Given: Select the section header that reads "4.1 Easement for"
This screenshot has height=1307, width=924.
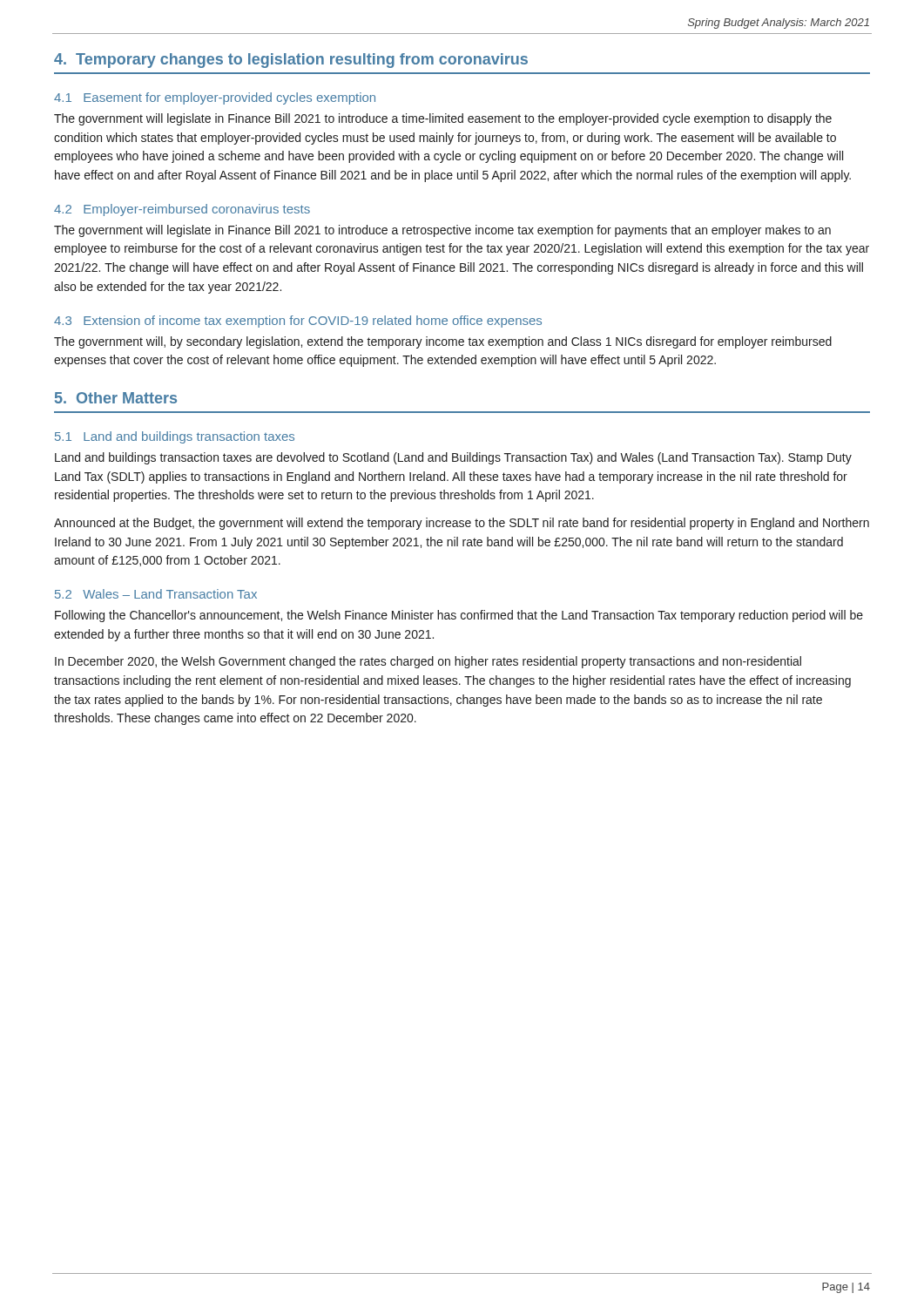Looking at the screenshot, I should [215, 98].
